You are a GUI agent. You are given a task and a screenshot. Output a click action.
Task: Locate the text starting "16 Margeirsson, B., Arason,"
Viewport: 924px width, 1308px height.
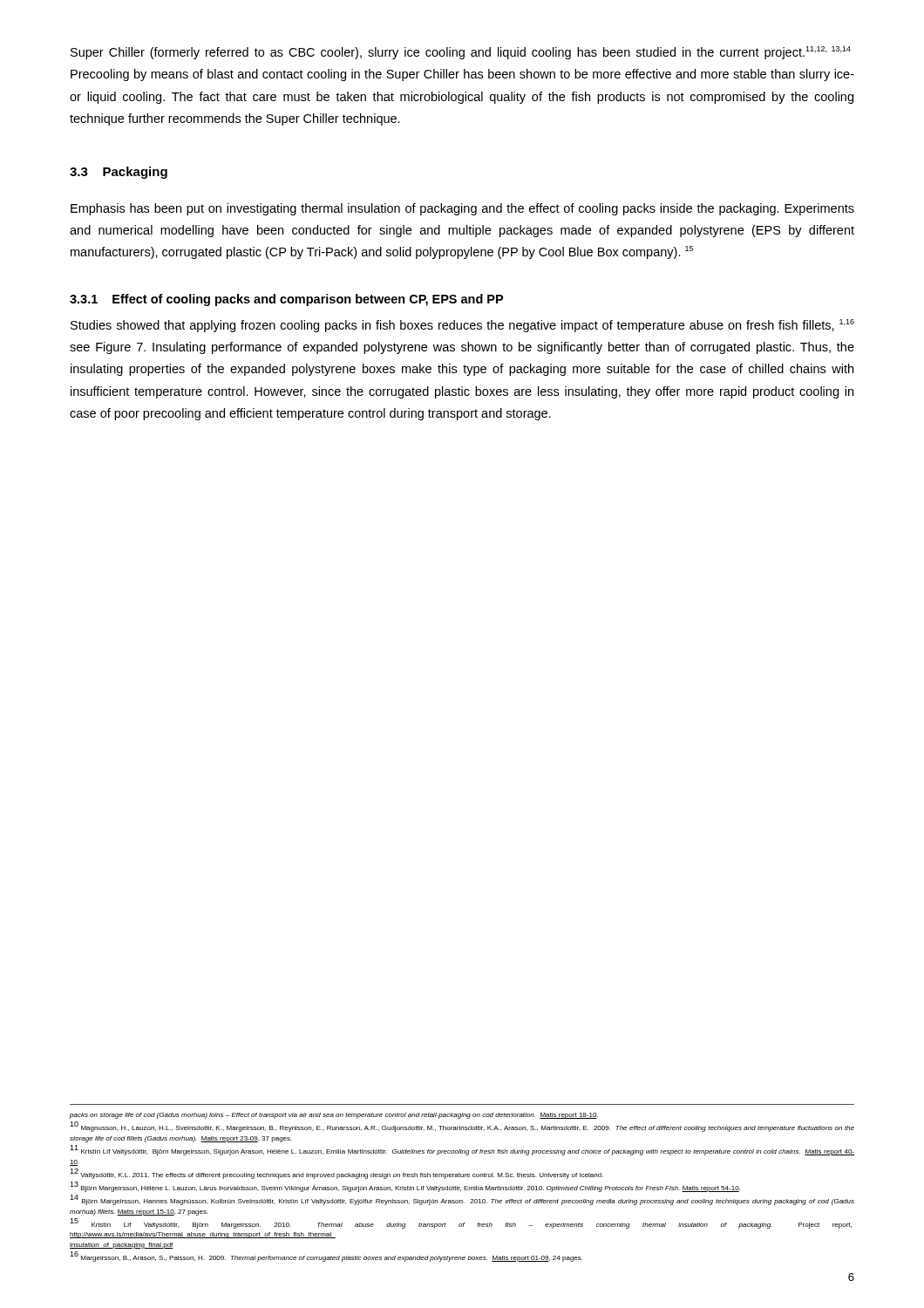pyautogui.click(x=326, y=1257)
